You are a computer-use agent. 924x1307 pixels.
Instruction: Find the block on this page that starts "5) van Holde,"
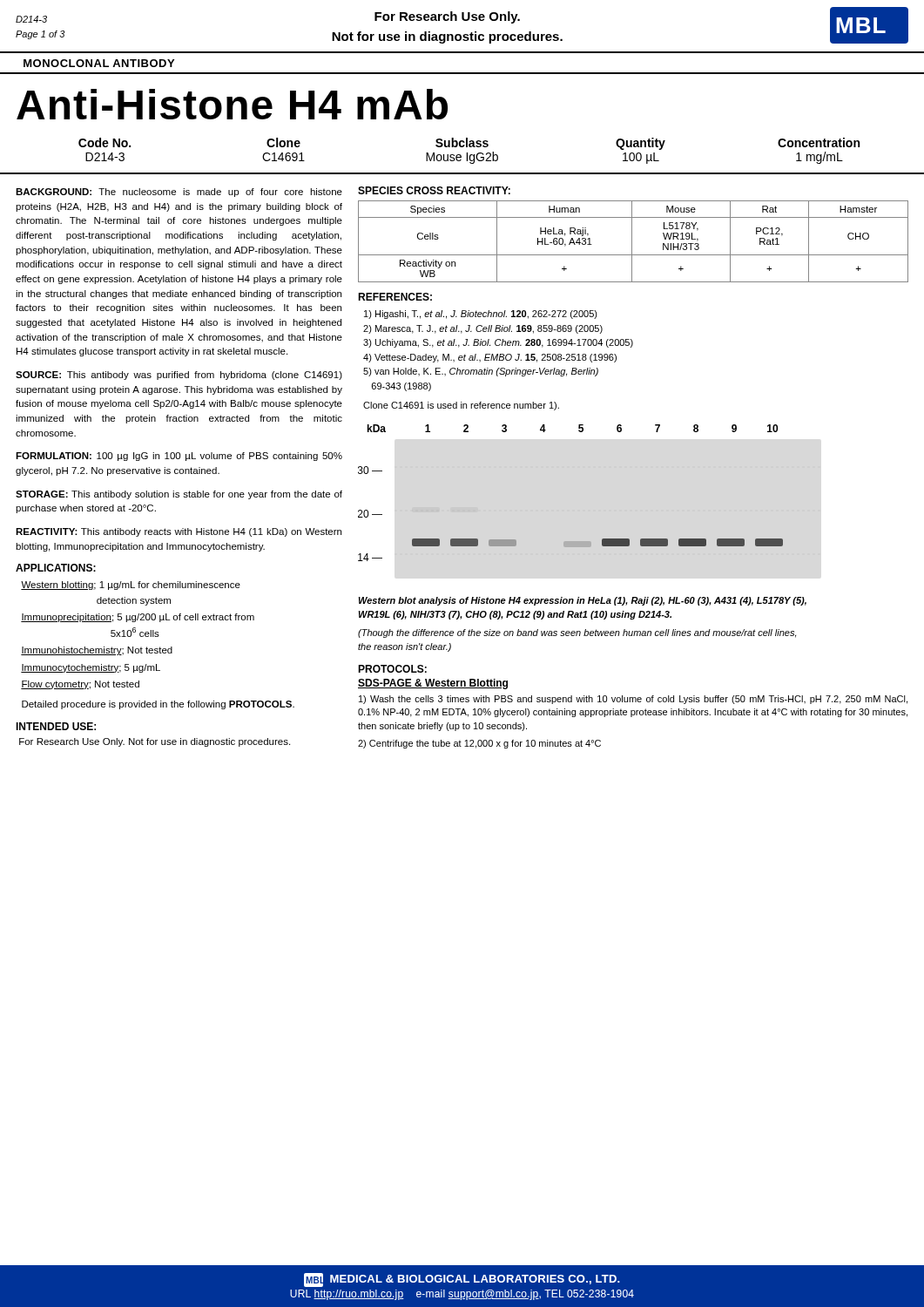(x=478, y=378)
